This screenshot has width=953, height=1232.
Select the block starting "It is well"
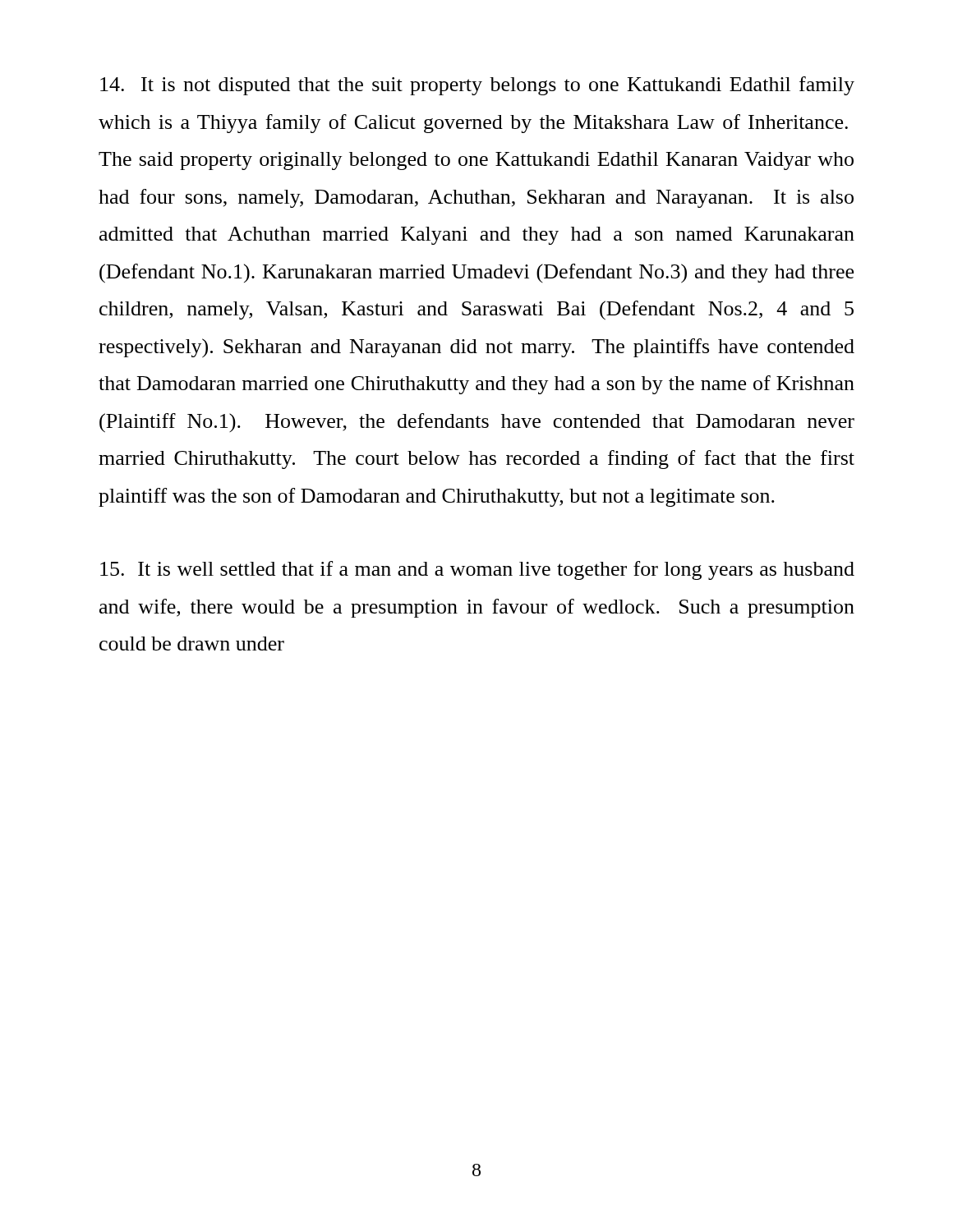tap(476, 606)
